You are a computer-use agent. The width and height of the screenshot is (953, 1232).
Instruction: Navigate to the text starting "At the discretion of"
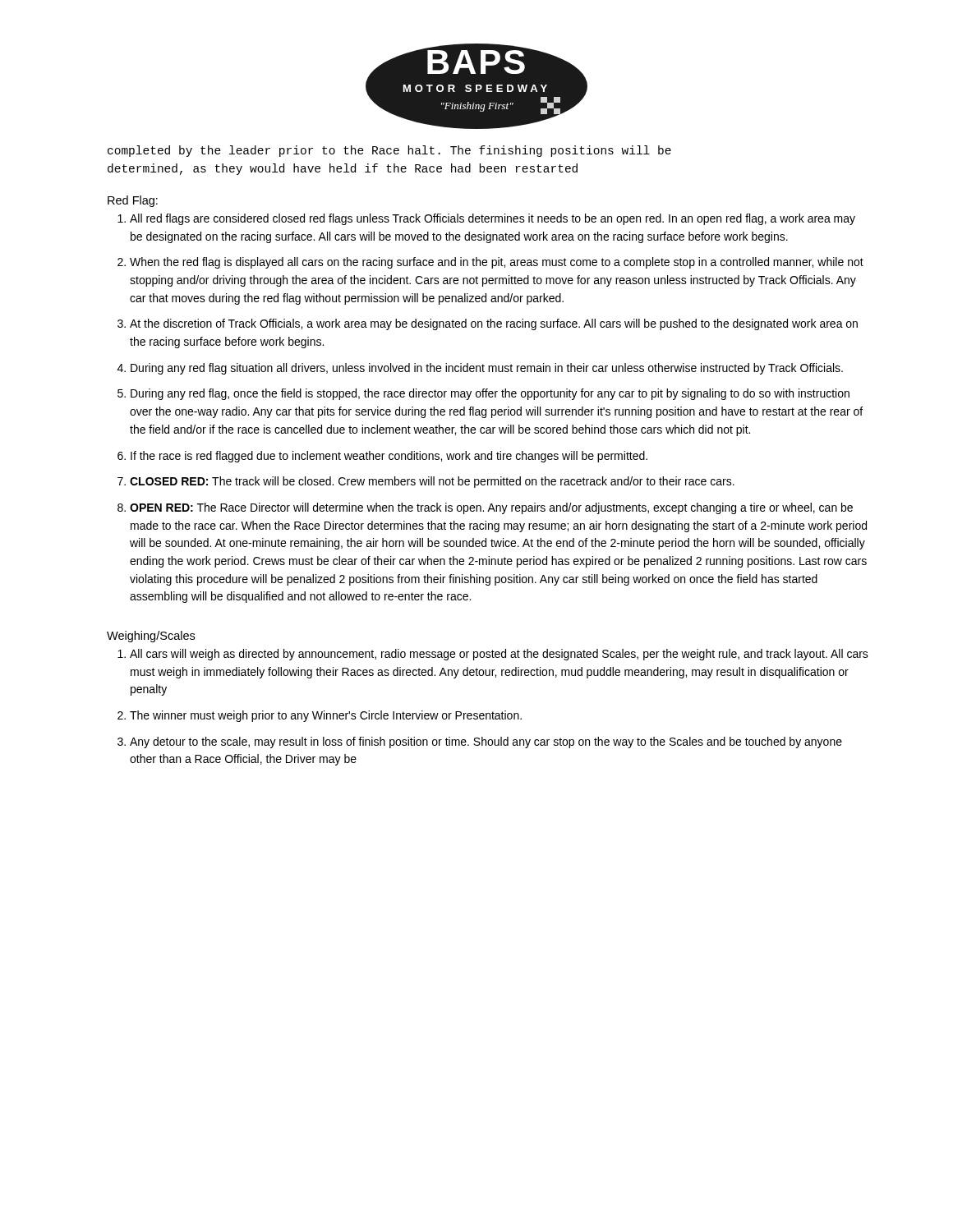click(x=494, y=333)
